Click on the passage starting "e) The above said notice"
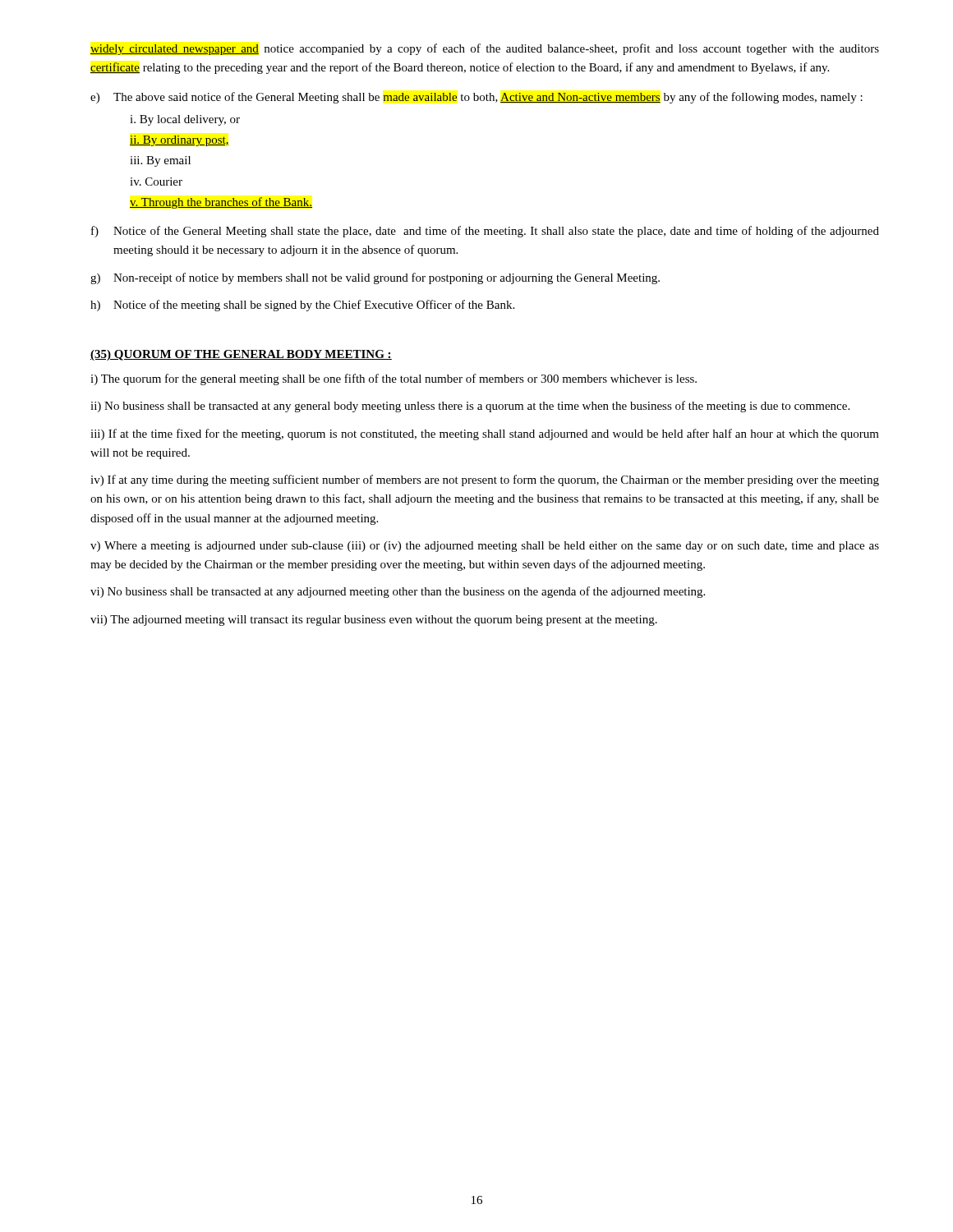Viewport: 953px width, 1232px height. (x=476, y=98)
